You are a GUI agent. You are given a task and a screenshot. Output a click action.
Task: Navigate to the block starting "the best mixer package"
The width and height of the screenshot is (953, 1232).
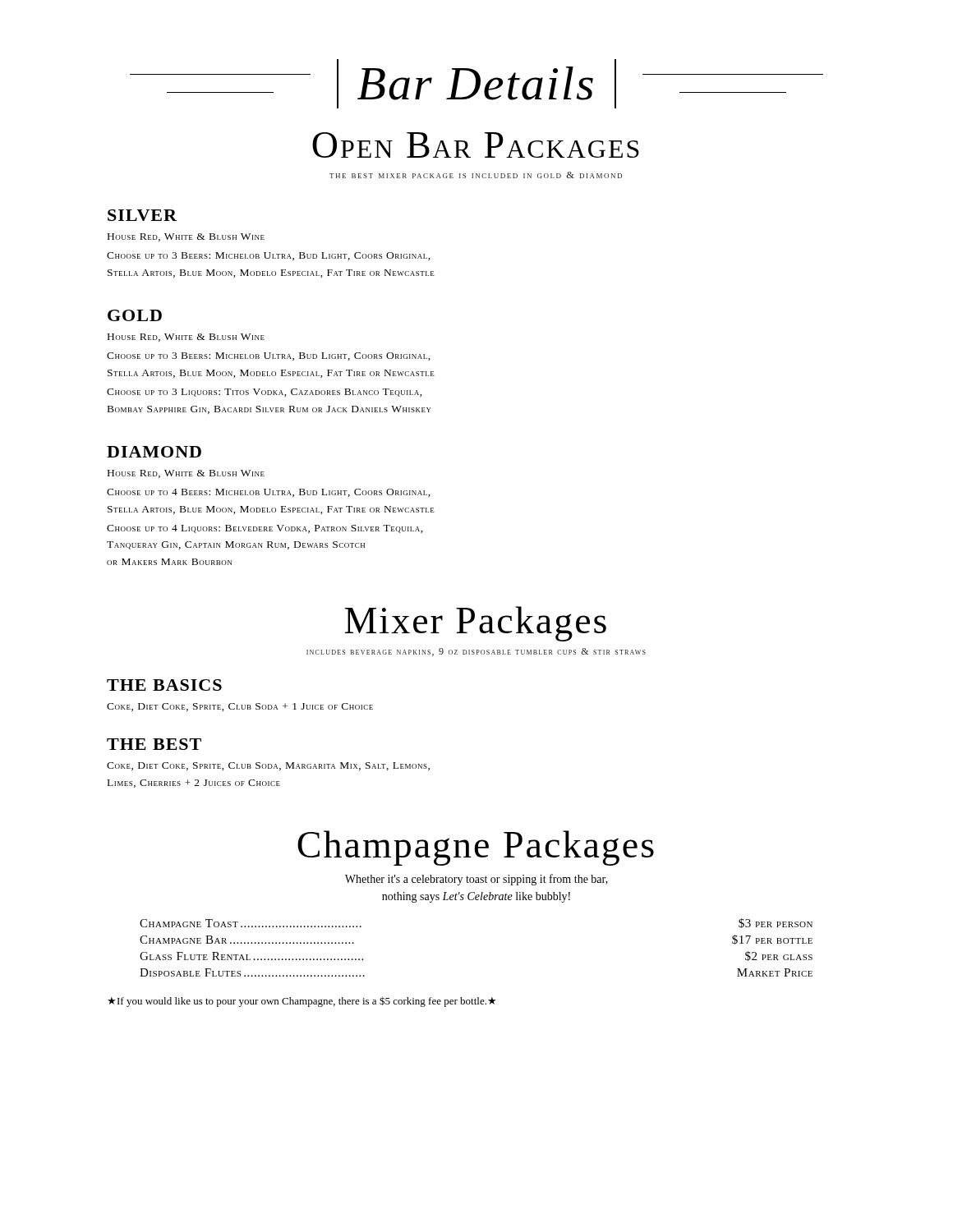(x=476, y=176)
